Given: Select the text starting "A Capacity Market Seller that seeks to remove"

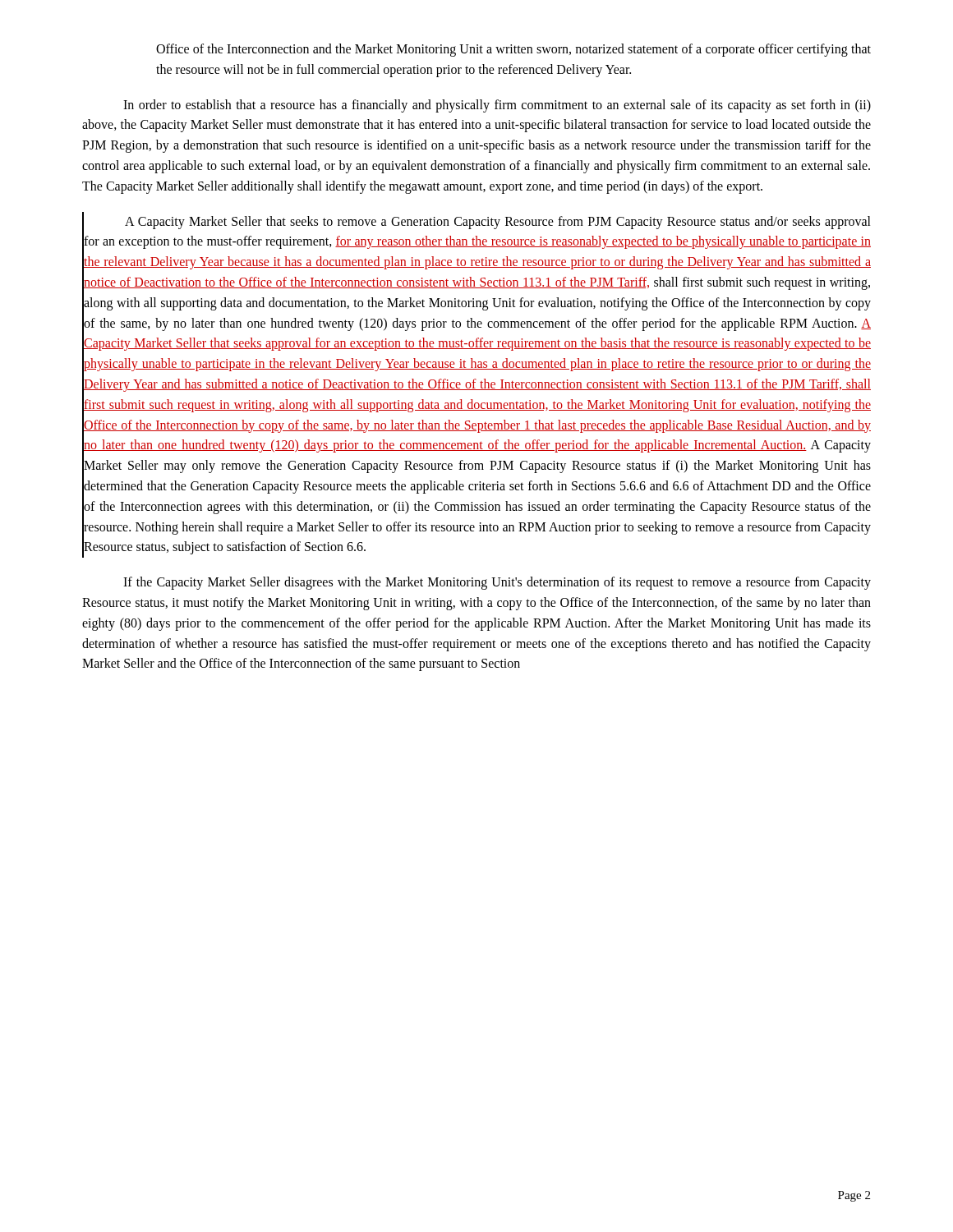Looking at the screenshot, I should [x=477, y=385].
